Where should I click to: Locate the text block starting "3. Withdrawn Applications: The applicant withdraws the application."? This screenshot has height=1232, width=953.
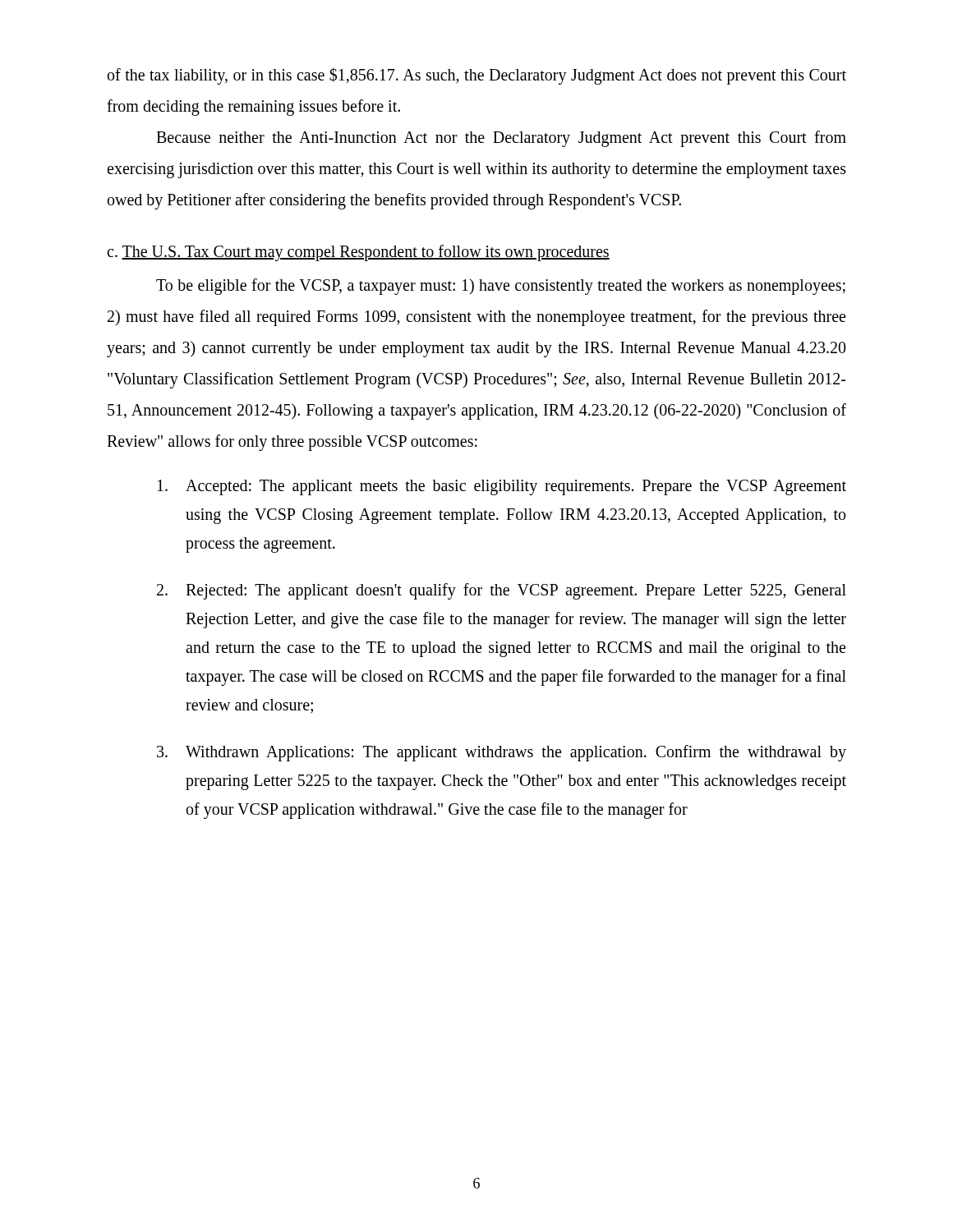501,781
